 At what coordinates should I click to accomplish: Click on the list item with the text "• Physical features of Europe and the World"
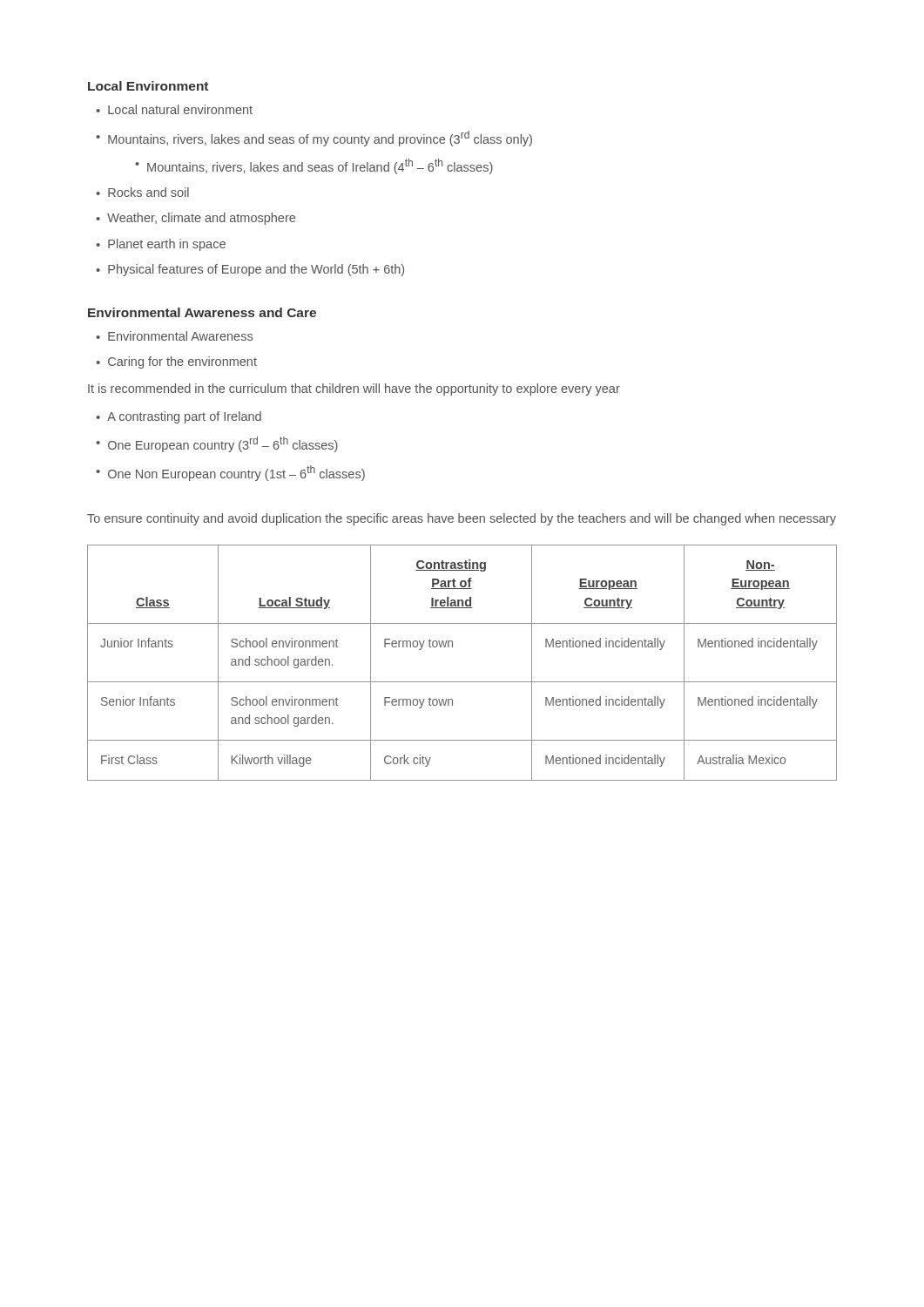(250, 270)
